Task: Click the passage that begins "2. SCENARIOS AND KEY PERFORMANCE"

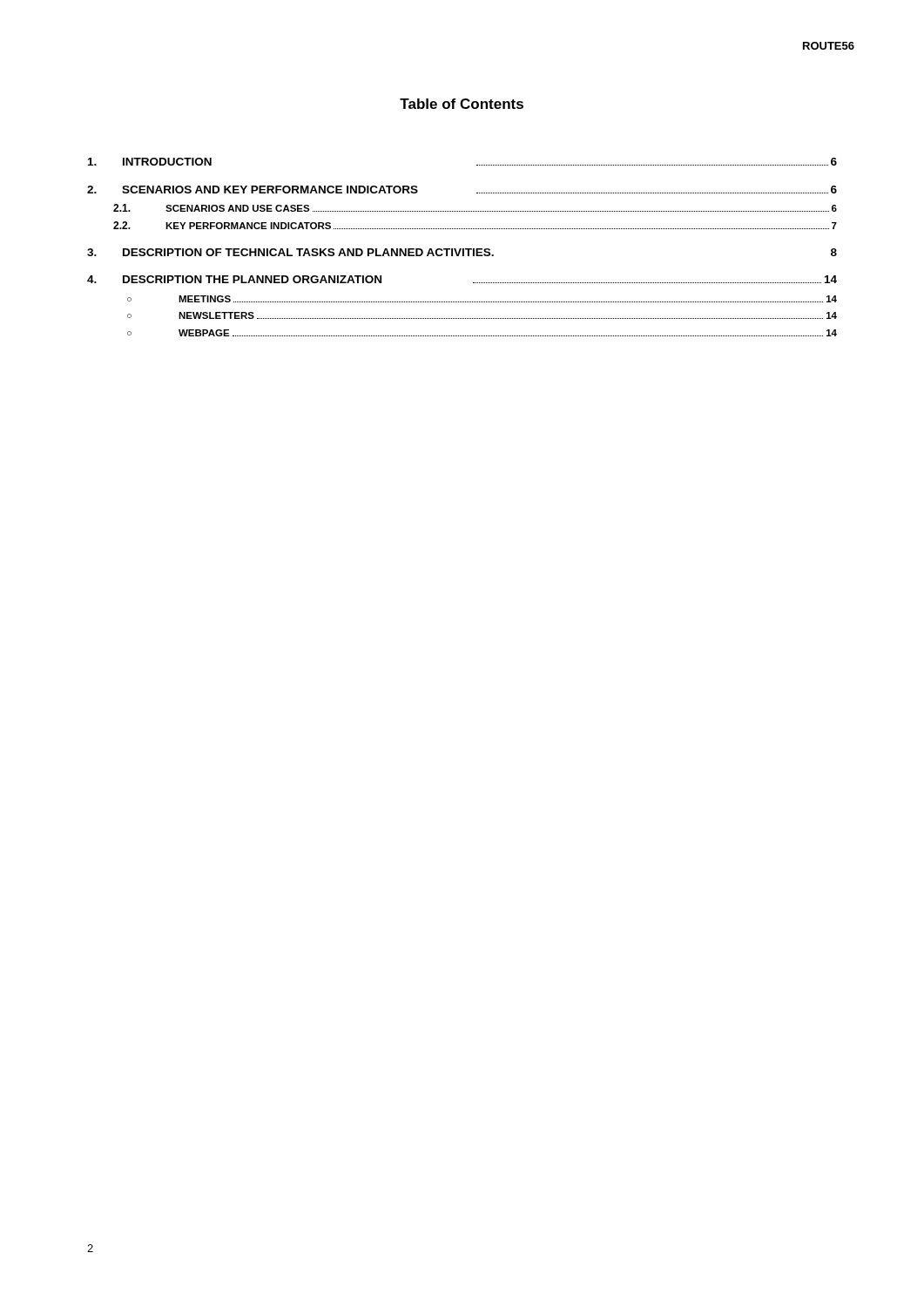Action: 263,190
